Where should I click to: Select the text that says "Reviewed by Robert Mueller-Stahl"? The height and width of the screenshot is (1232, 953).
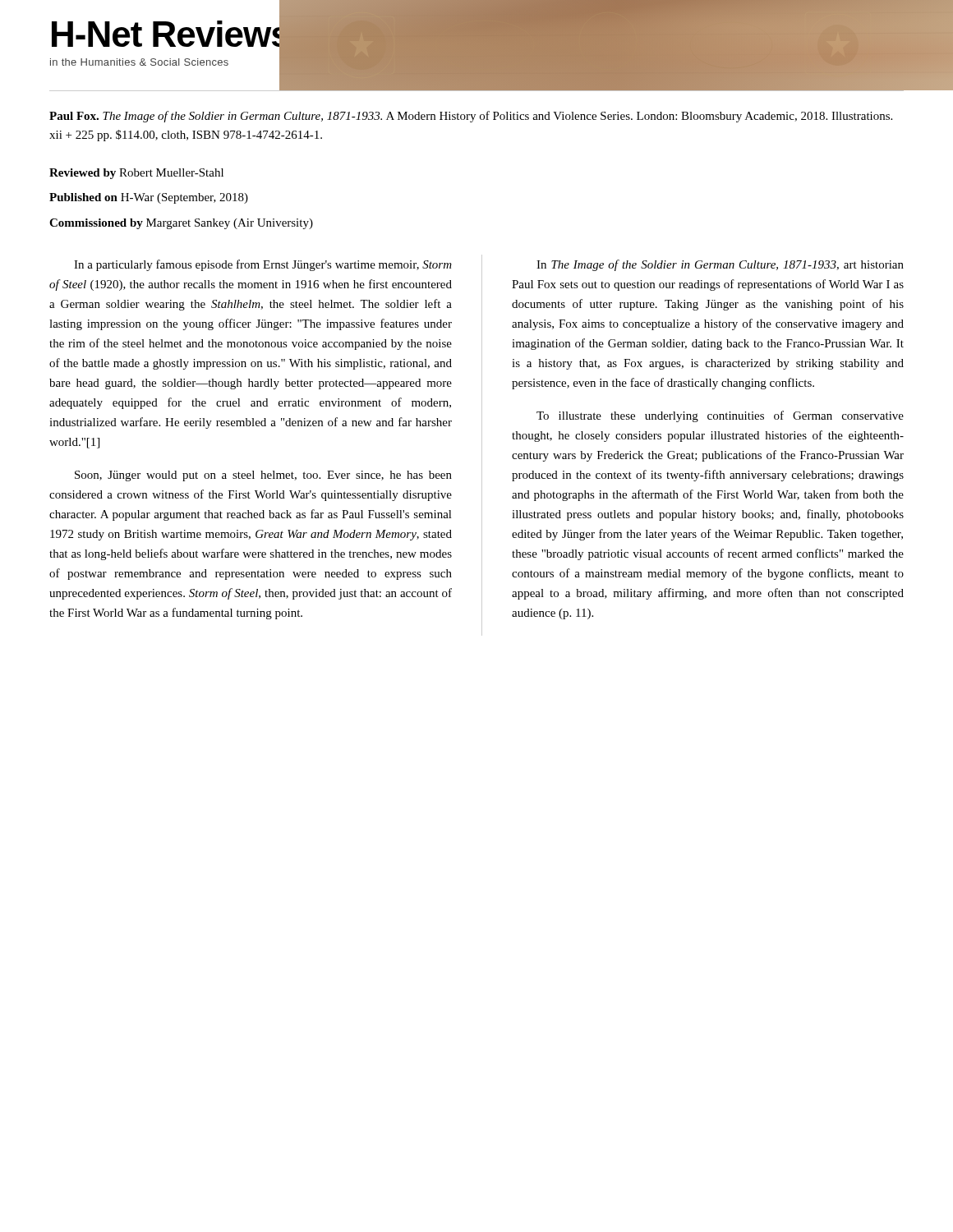(x=137, y=172)
